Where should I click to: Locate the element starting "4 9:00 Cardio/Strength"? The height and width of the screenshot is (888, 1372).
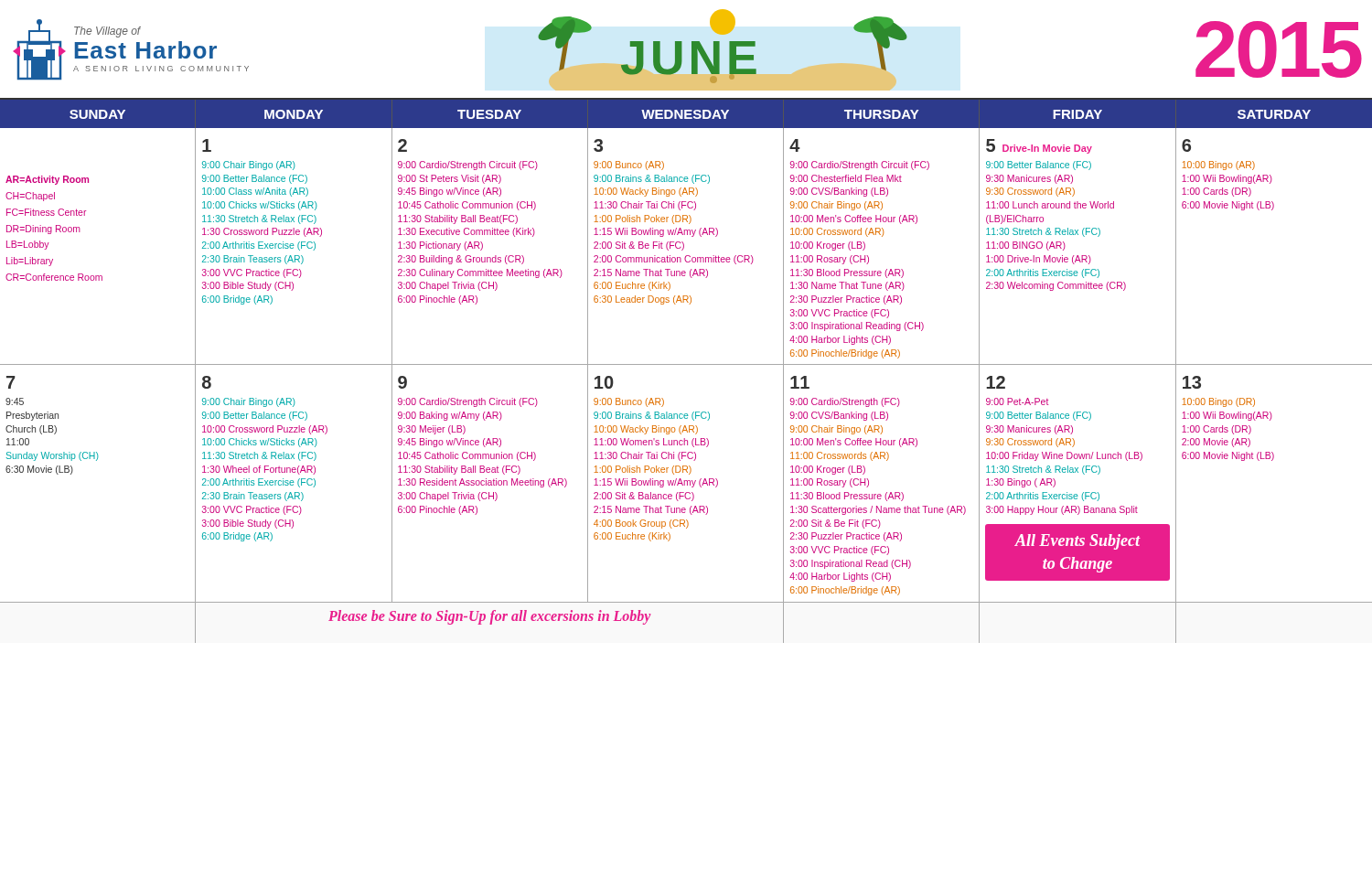[860, 247]
